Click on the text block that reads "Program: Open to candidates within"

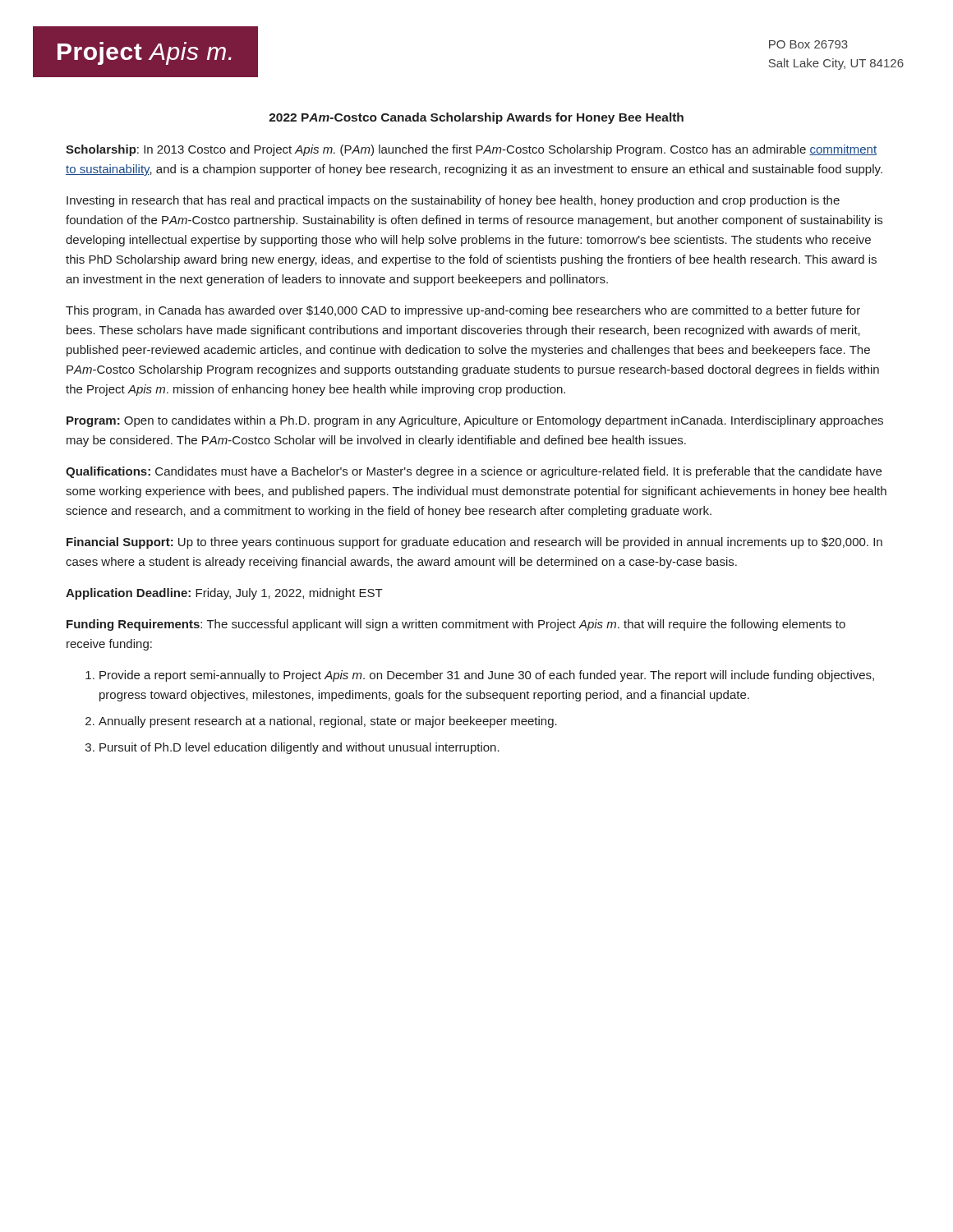coord(475,430)
